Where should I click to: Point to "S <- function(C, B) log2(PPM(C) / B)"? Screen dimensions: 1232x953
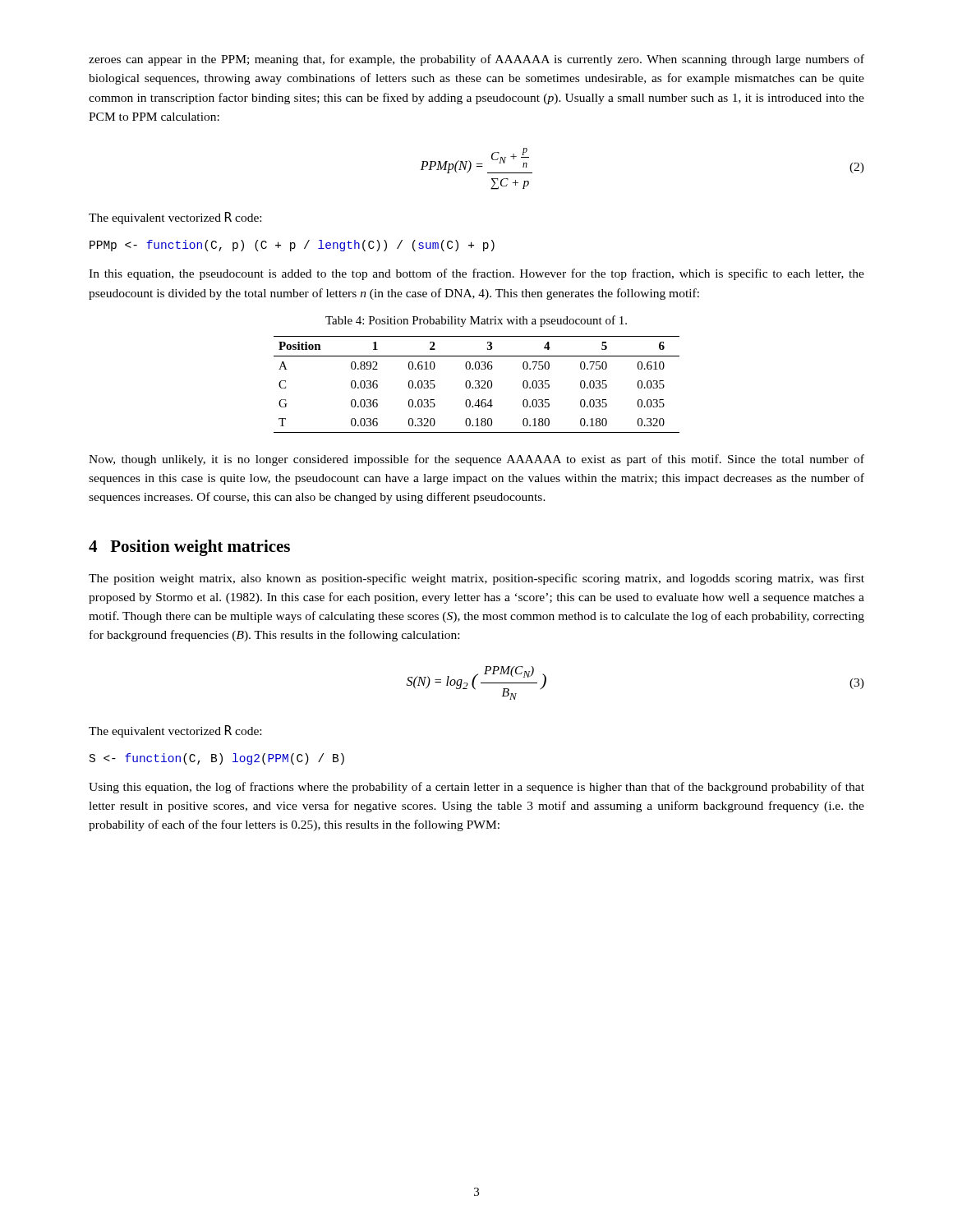tap(217, 759)
